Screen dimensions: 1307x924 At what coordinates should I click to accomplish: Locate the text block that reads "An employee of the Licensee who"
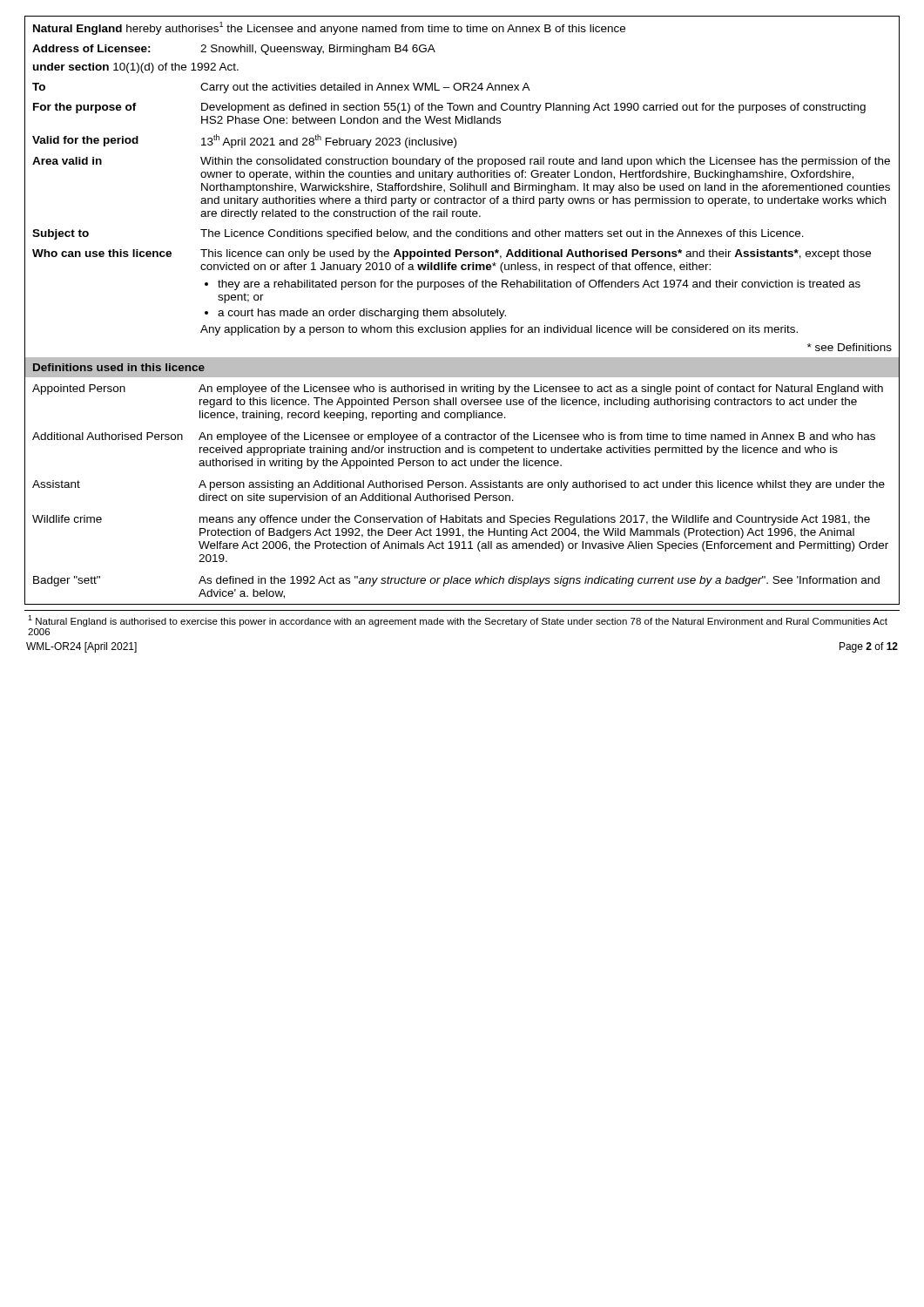[x=541, y=401]
